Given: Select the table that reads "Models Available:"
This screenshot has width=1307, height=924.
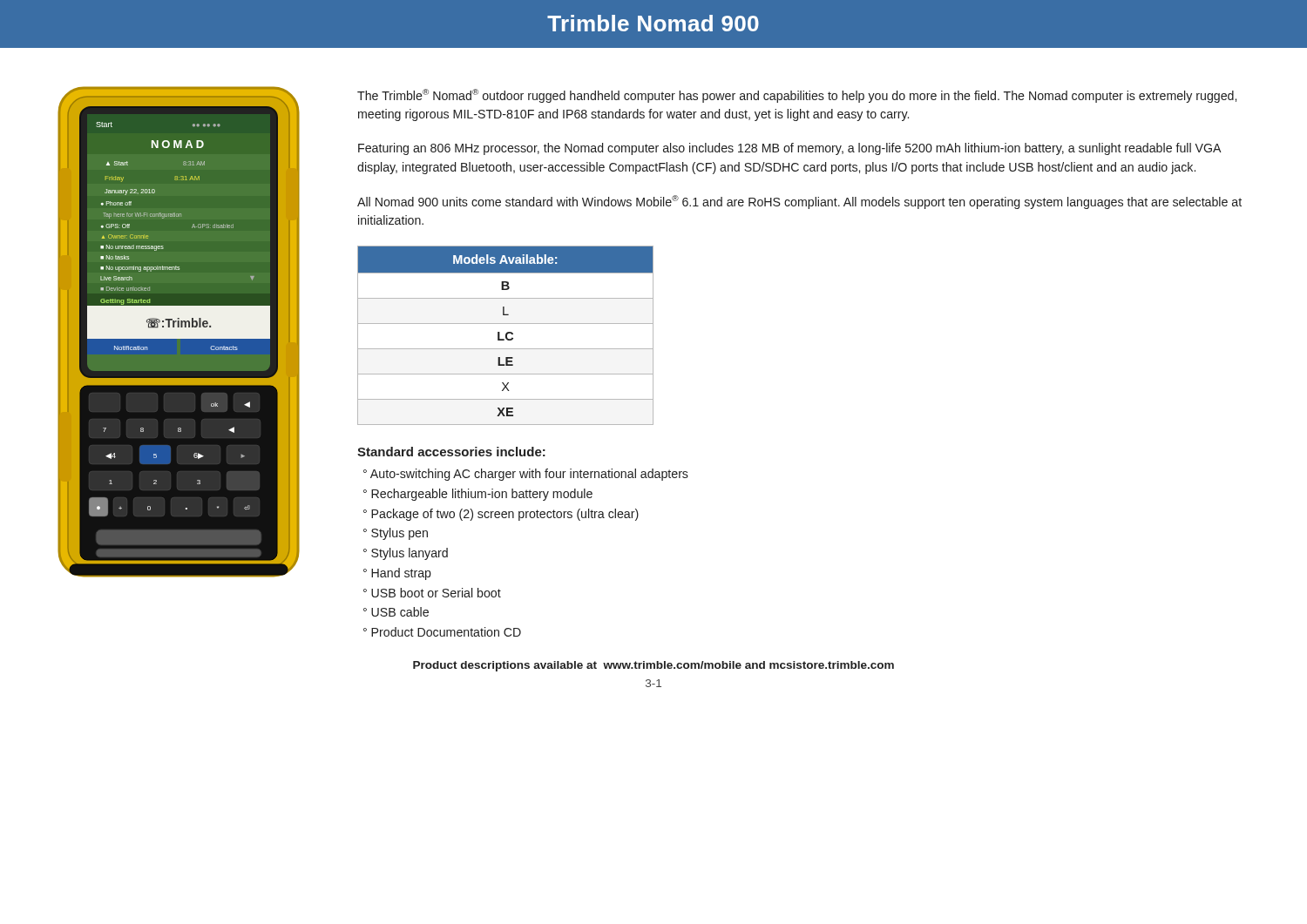Looking at the screenshot, I should (x=806, y=336).
